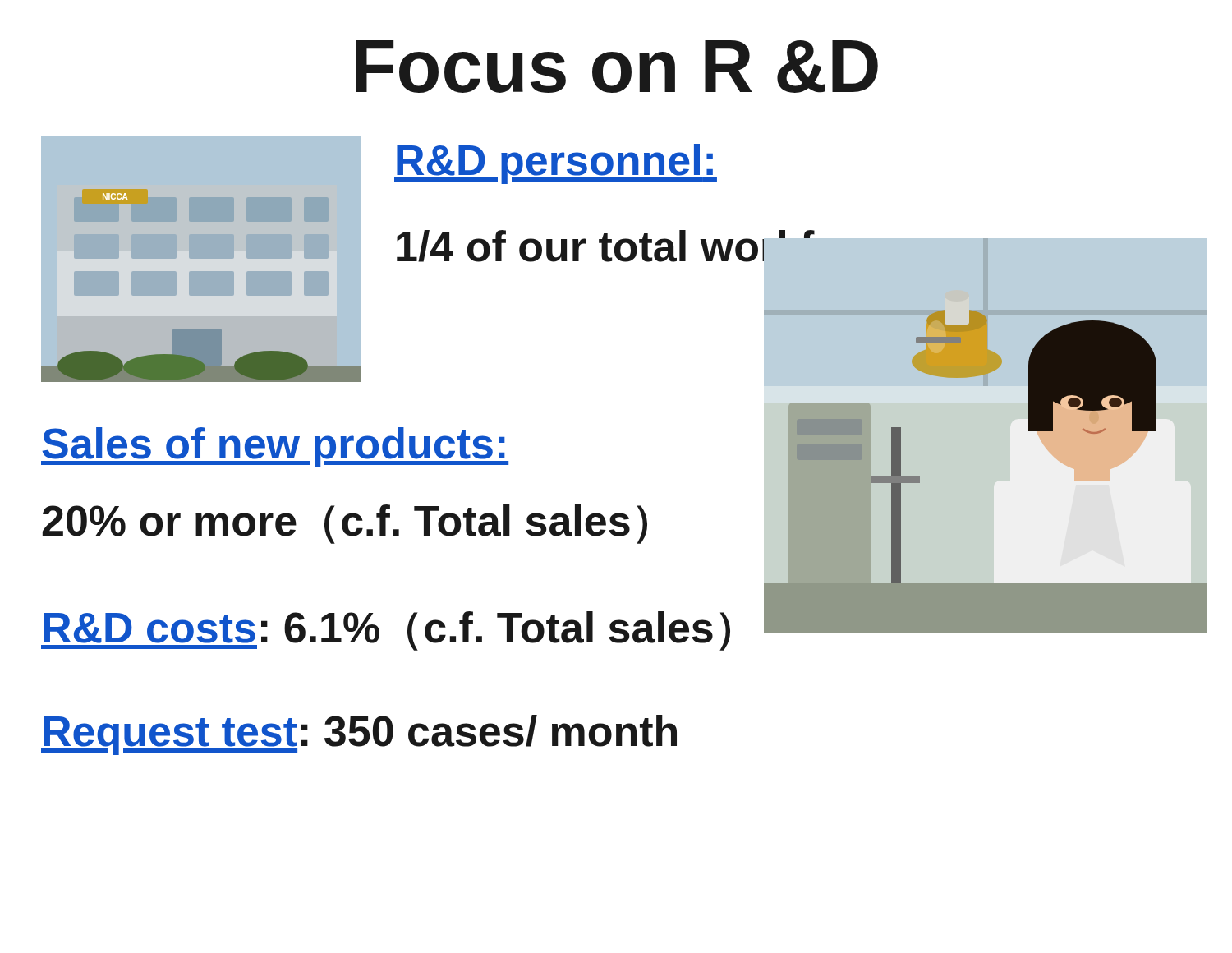Click on the block starting "R&D costs: 6.1%（c.f. Total sales）"
The image size is (1232, 953).
(x=399, y=628)
